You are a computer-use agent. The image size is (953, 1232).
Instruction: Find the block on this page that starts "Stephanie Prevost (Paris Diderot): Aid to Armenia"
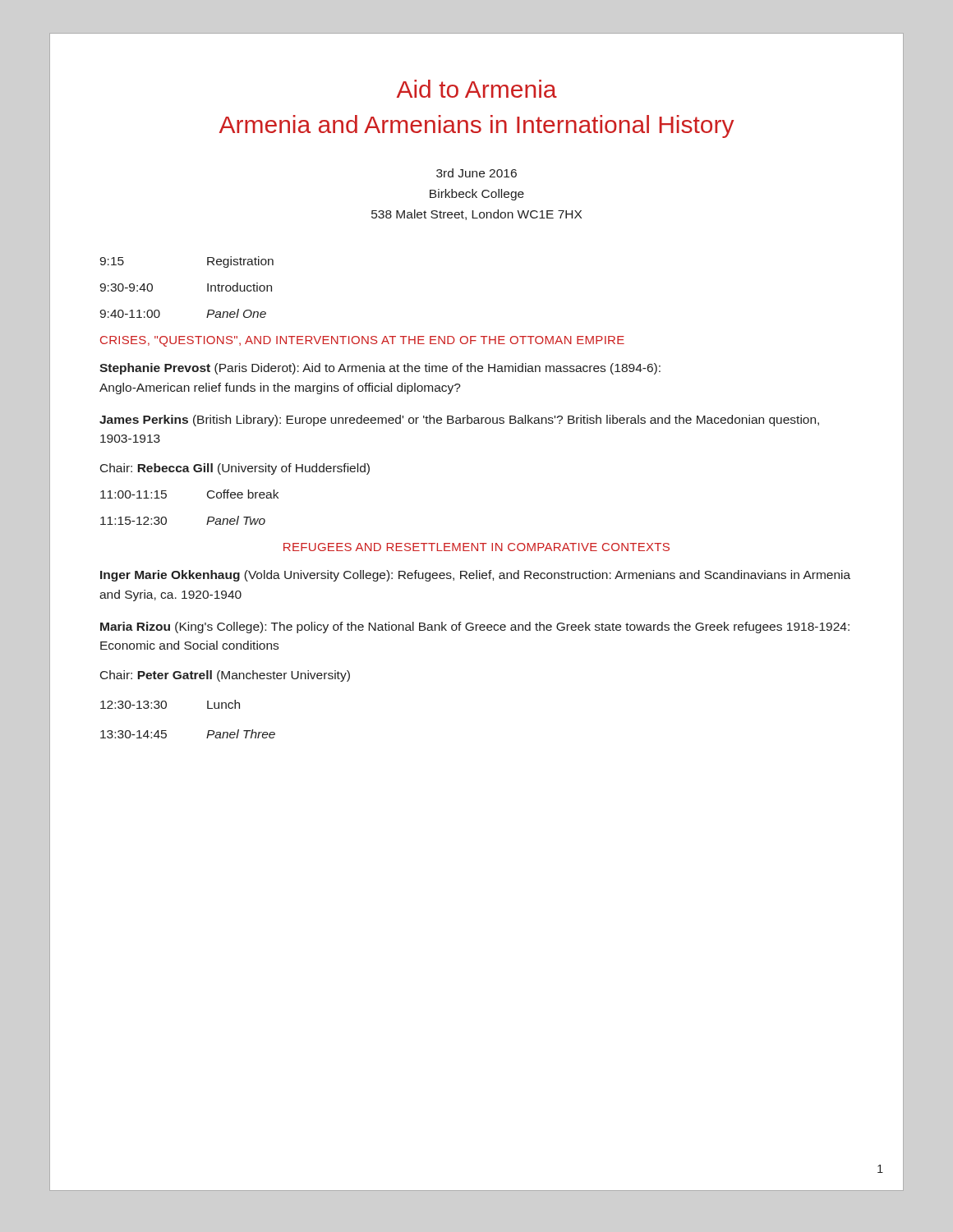(x=380, y=377)
